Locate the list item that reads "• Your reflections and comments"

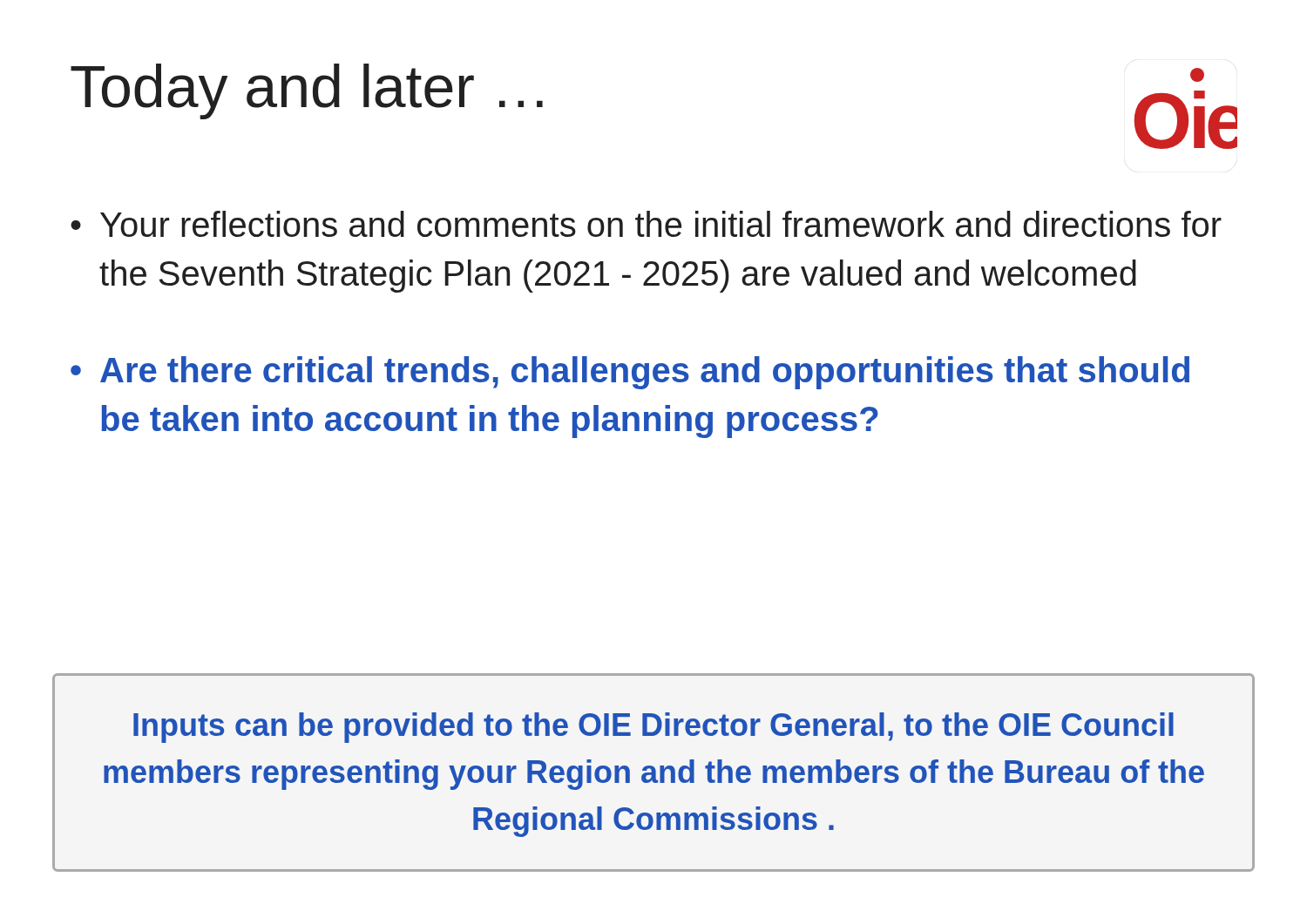(654, 249)
